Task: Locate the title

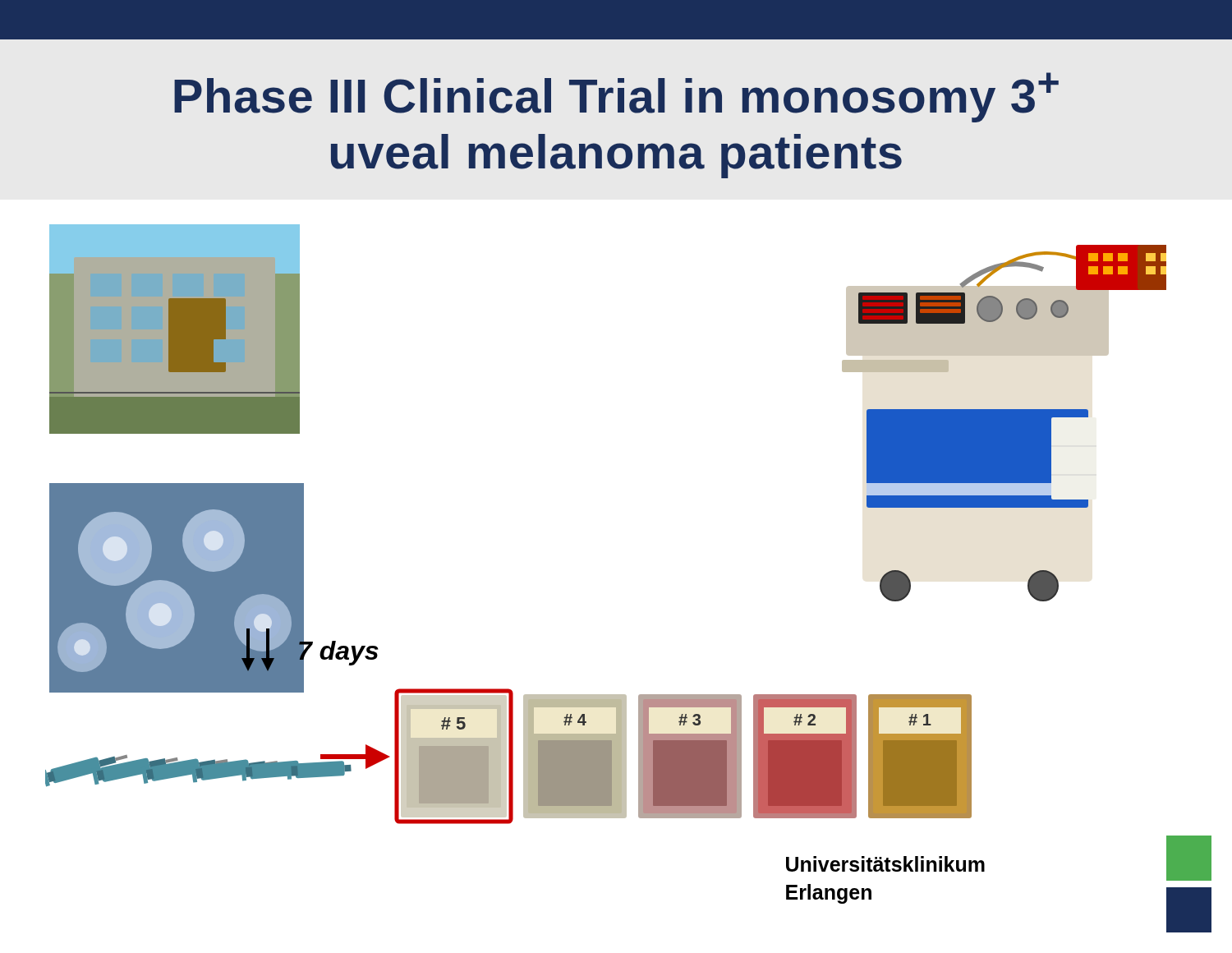Action: 616,119
